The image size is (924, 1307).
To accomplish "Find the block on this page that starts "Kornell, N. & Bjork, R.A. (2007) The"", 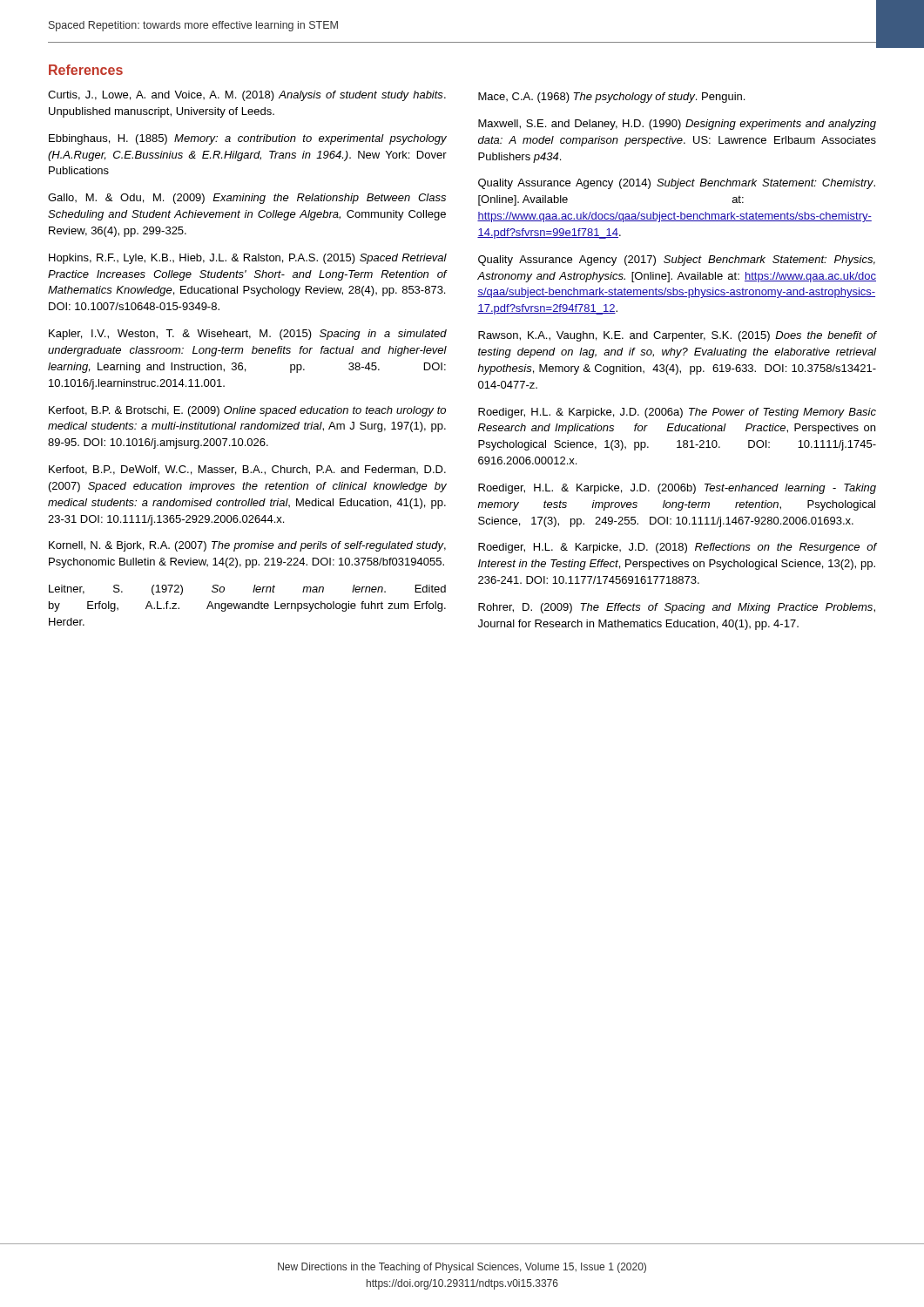I will tap(247, 554).
